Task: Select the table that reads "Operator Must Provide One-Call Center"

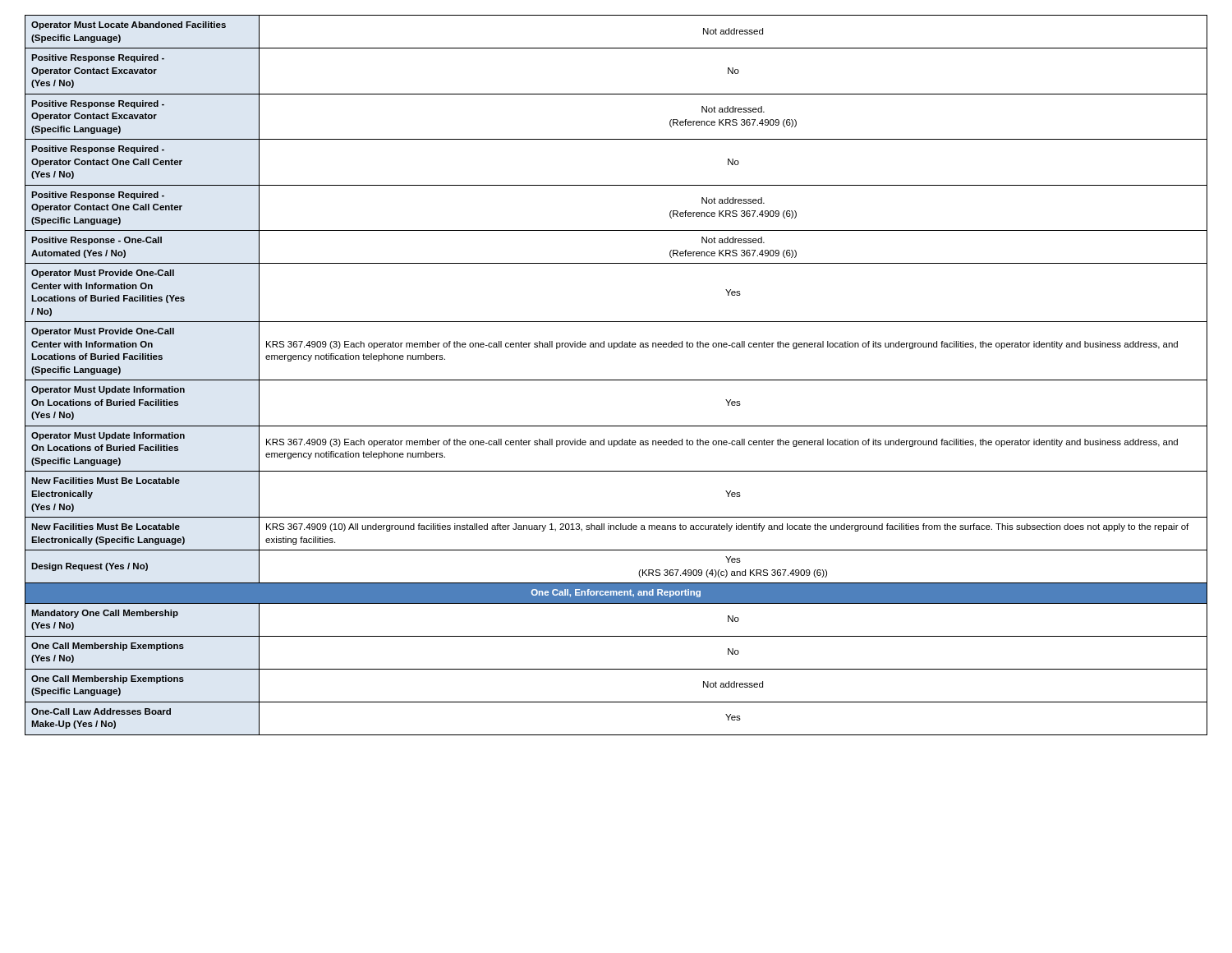Action: pyautogui.click(x=616, y=375)
